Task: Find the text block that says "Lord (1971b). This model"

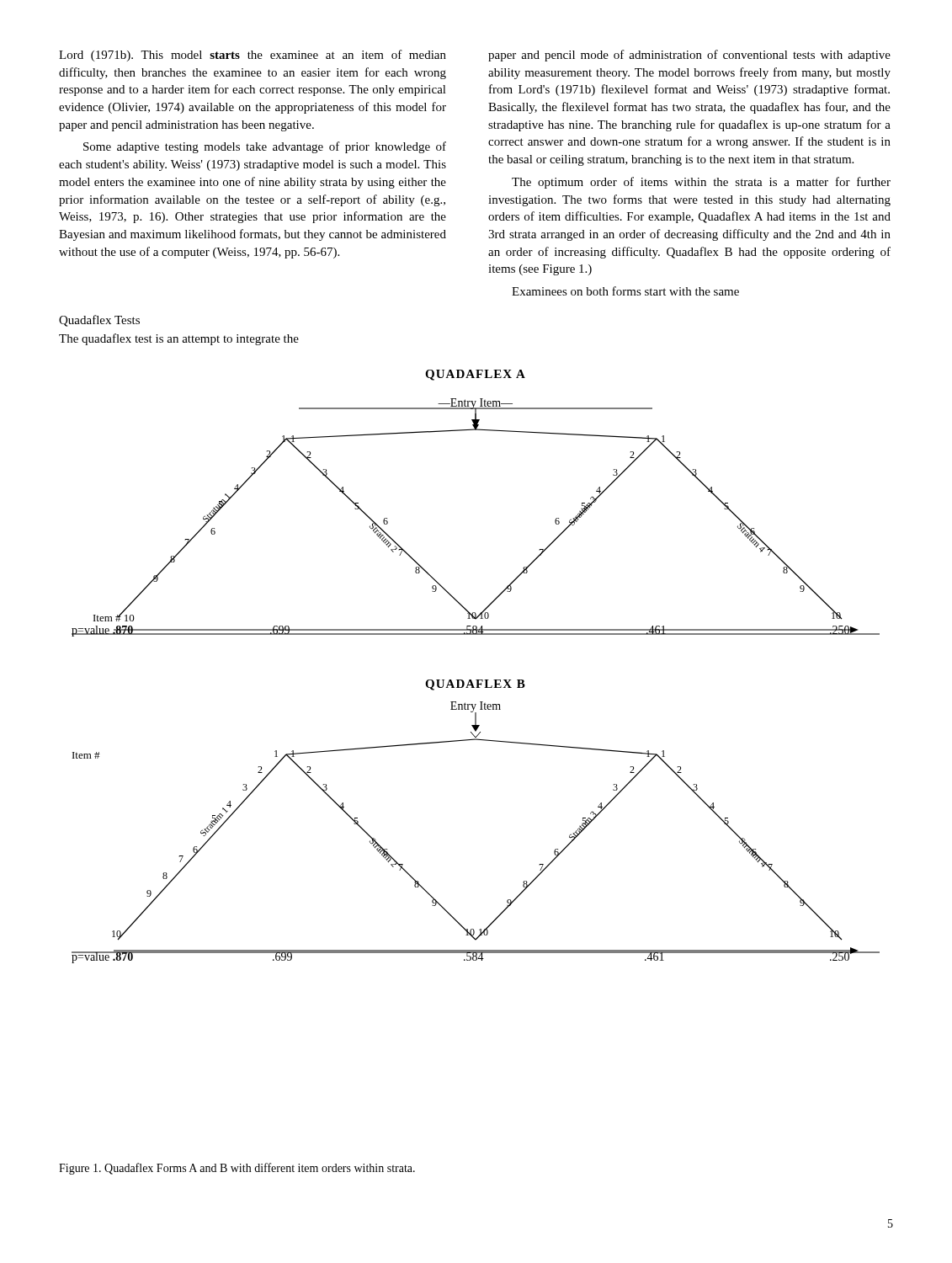Action: click(253, 153)
